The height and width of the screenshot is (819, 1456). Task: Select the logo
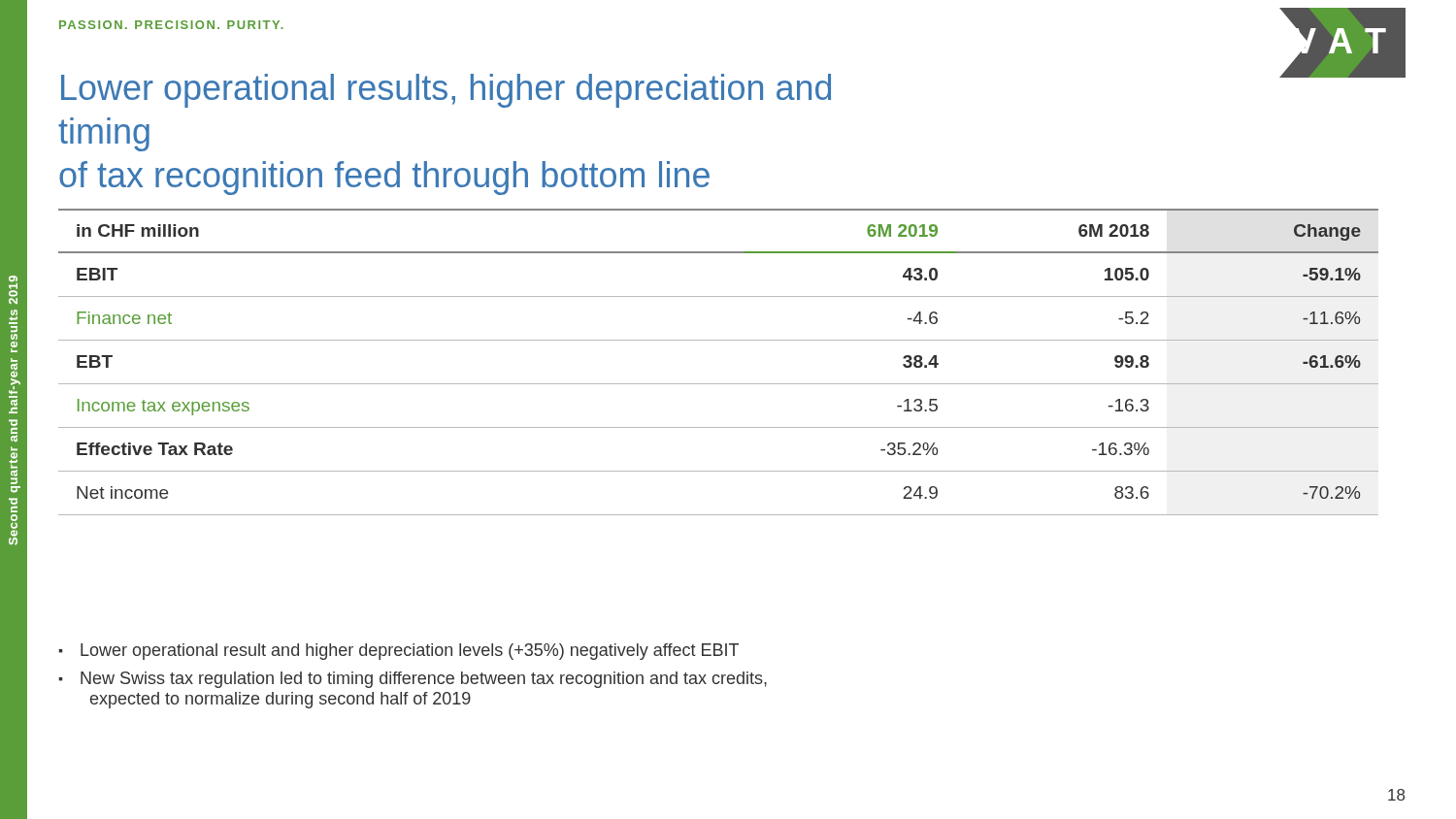point(1342,45)
